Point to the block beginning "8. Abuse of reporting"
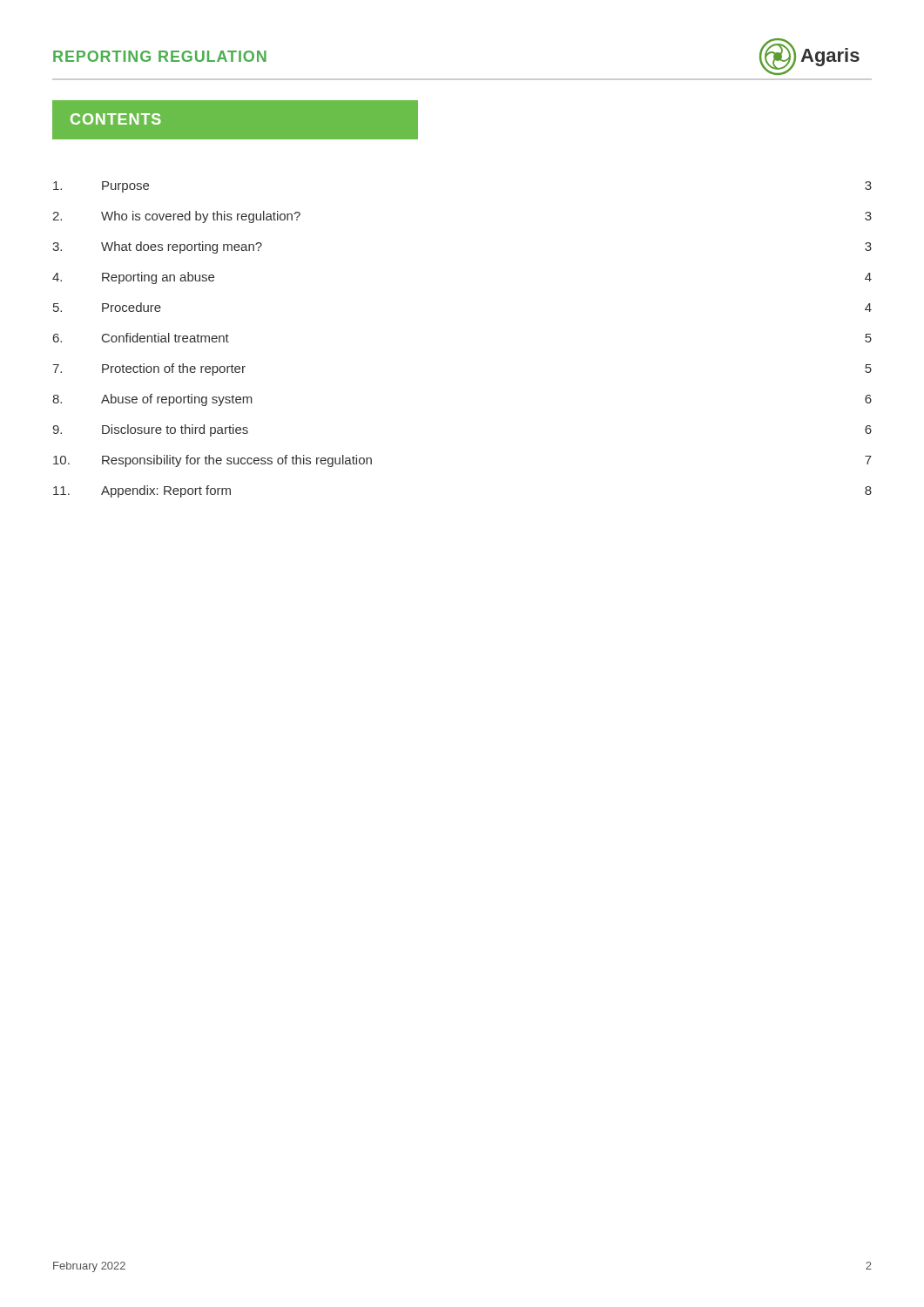Image resolution: width=924 pixels, height=1307 pixels. [x=175, y=400]
